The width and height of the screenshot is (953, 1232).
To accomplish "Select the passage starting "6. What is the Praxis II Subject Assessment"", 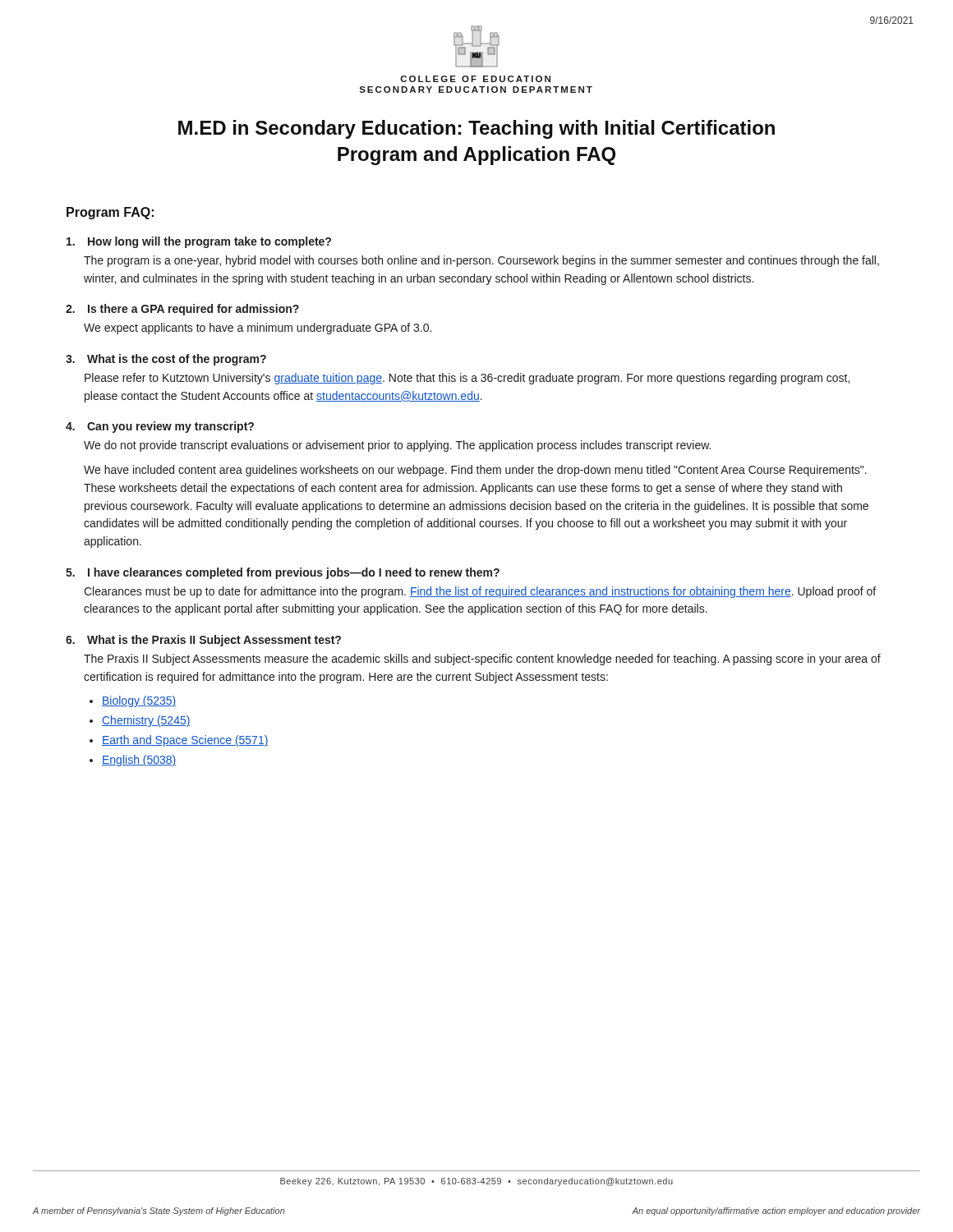I will tap(203, 641).
